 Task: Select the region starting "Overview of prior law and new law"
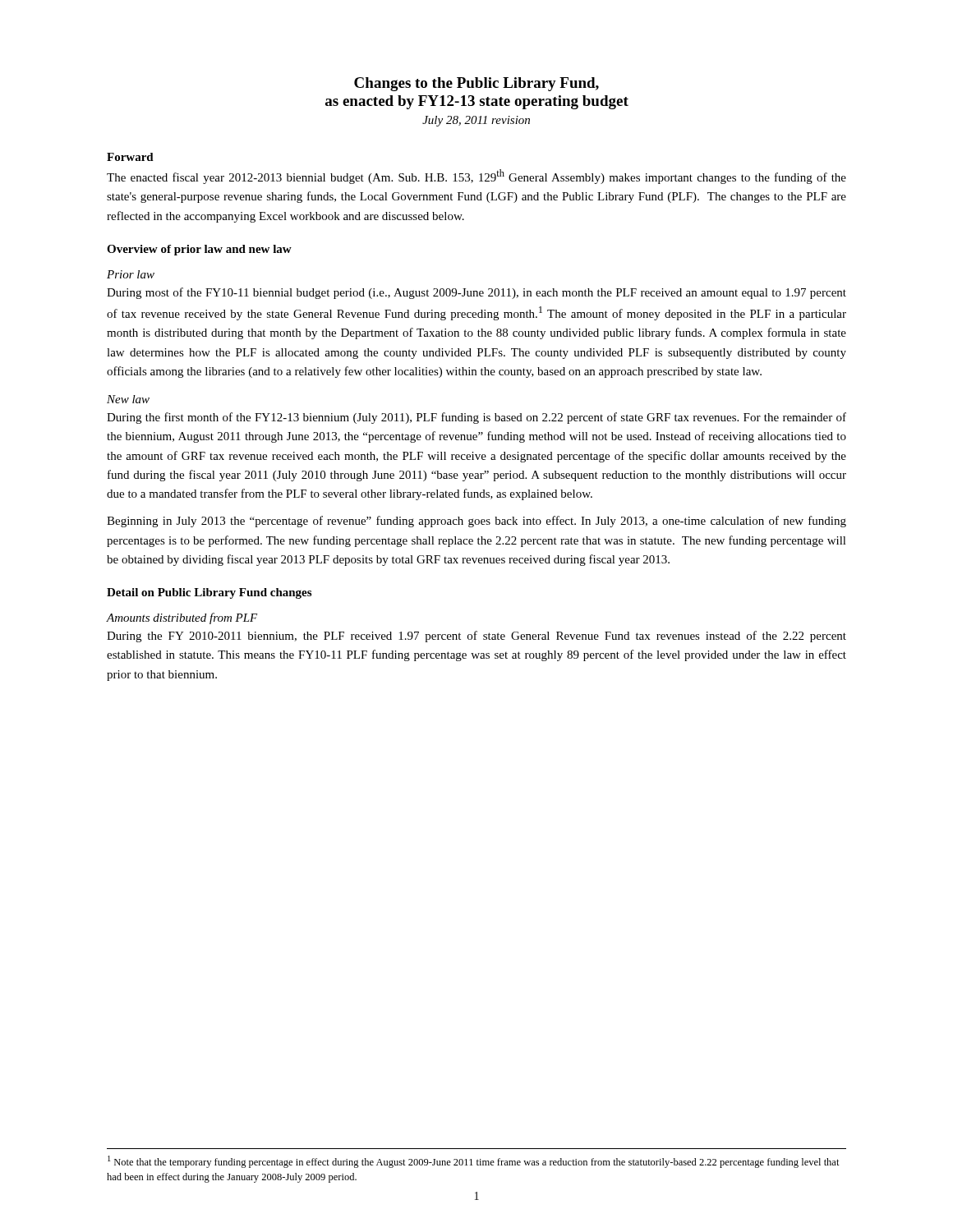point(199,249)
